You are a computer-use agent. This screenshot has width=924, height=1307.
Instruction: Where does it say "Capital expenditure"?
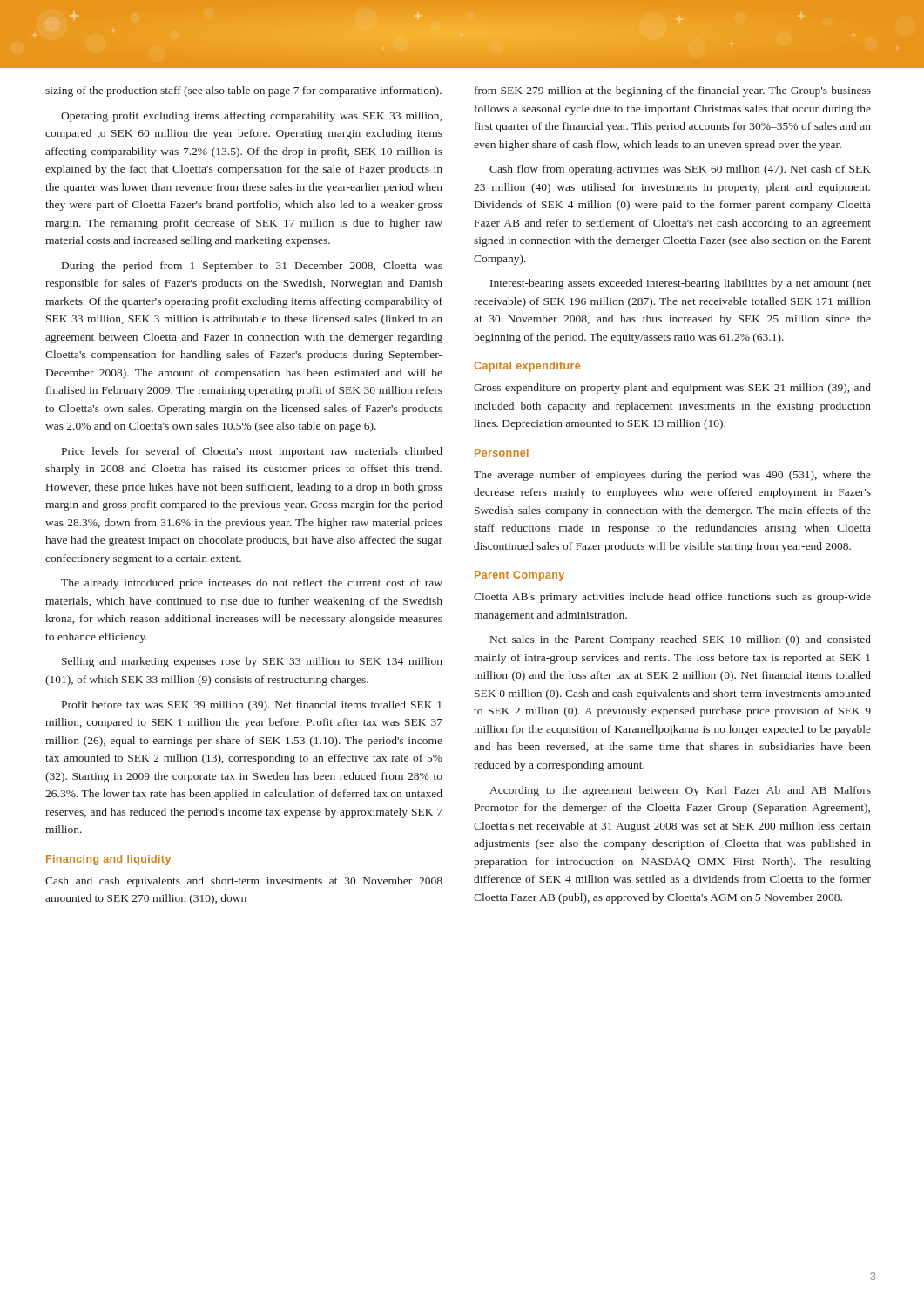tap(527, 367)
